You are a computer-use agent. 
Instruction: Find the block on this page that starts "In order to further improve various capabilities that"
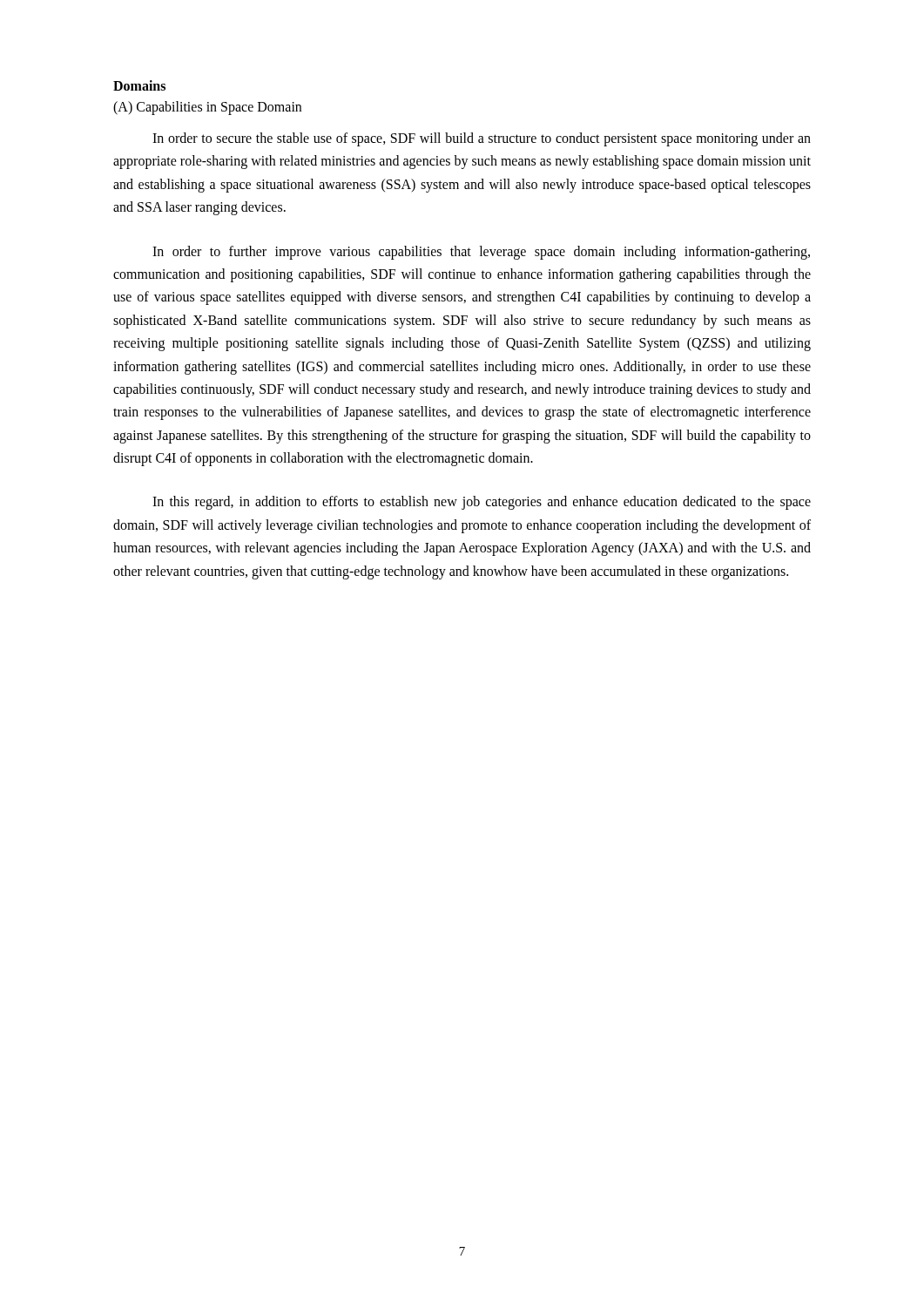(x=462, y=355)
